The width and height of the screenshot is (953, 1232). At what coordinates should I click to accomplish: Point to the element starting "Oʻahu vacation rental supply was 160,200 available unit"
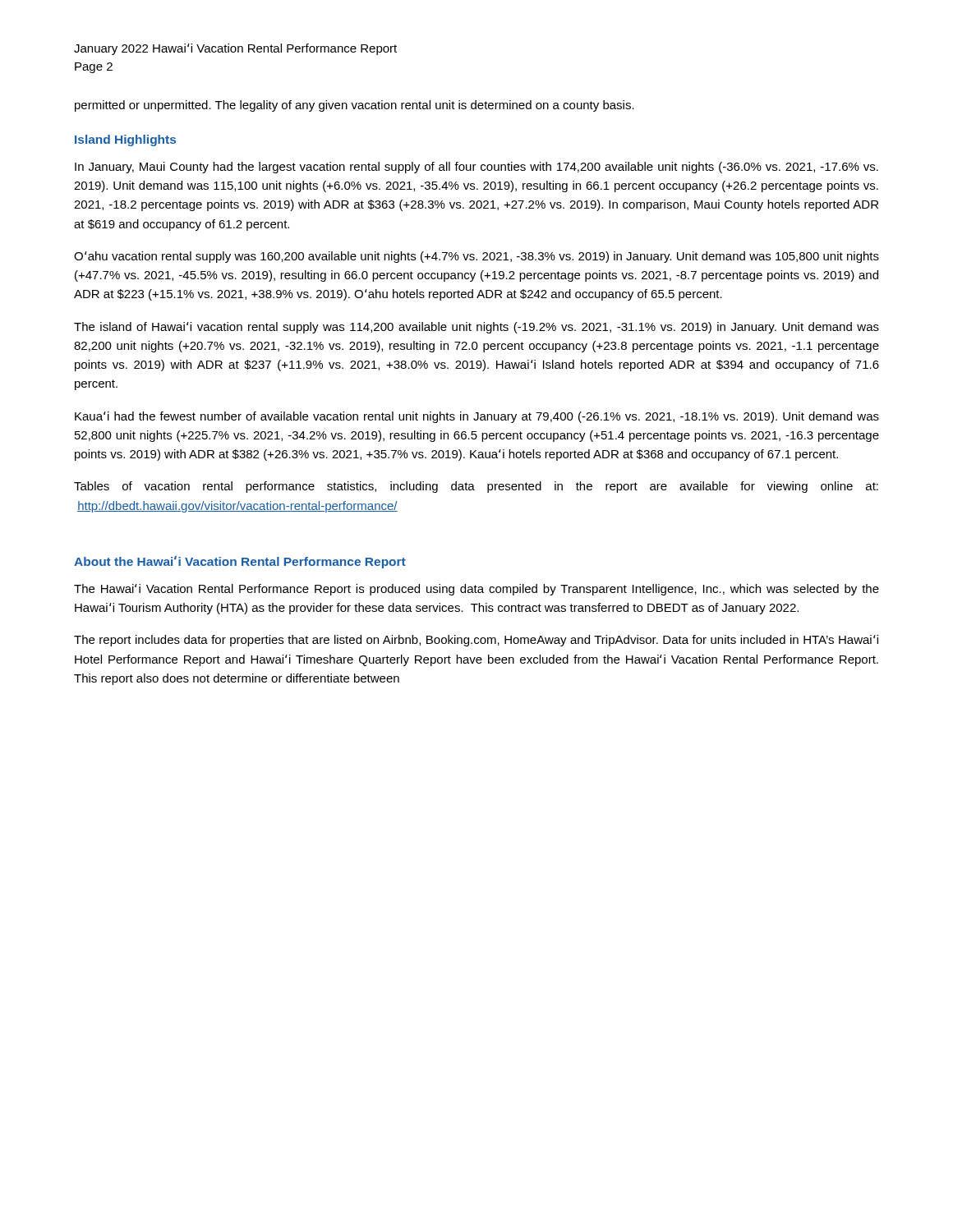476,275
